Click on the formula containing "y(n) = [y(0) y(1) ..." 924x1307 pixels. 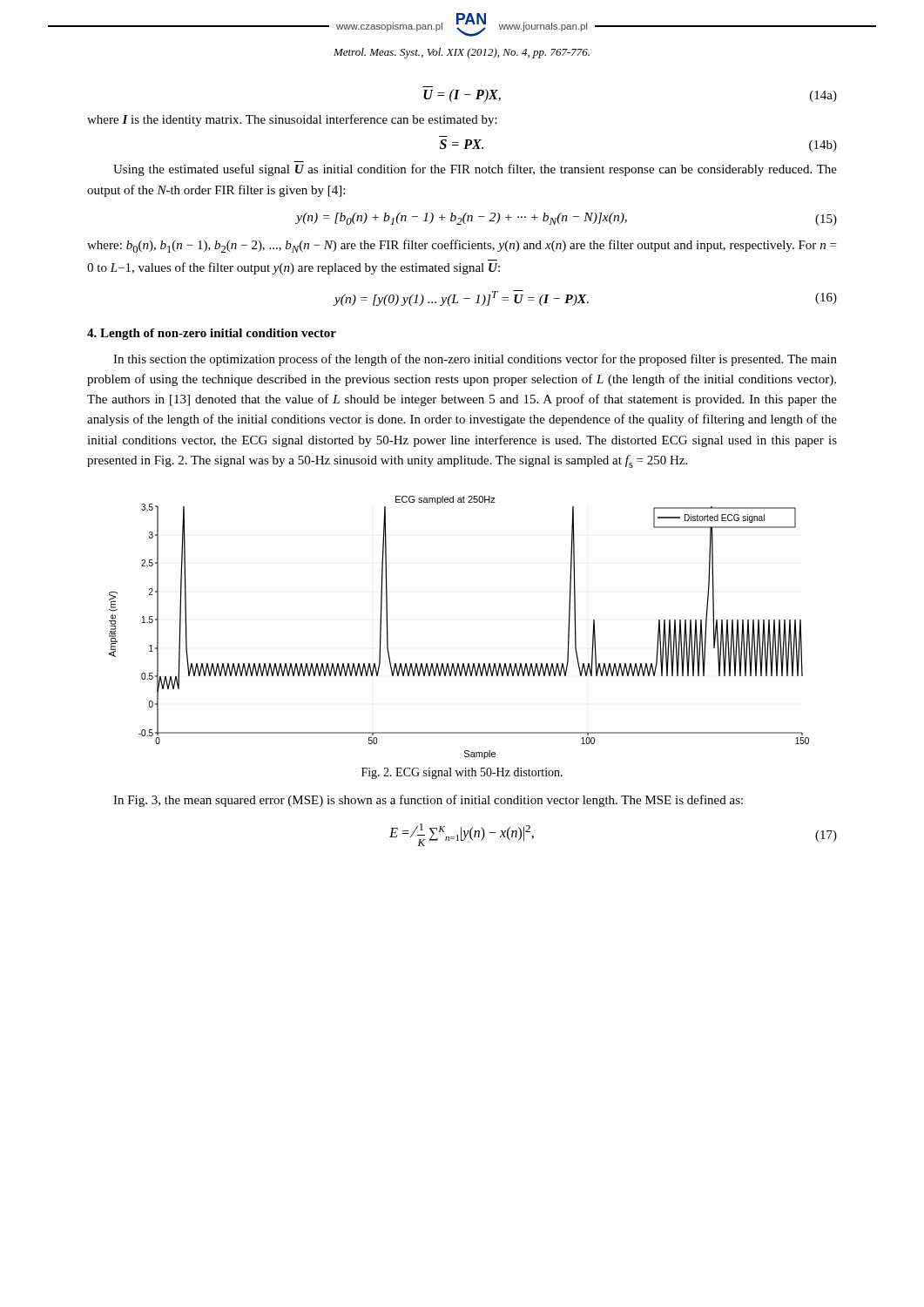pyautogui.click(x=586, y=296)
